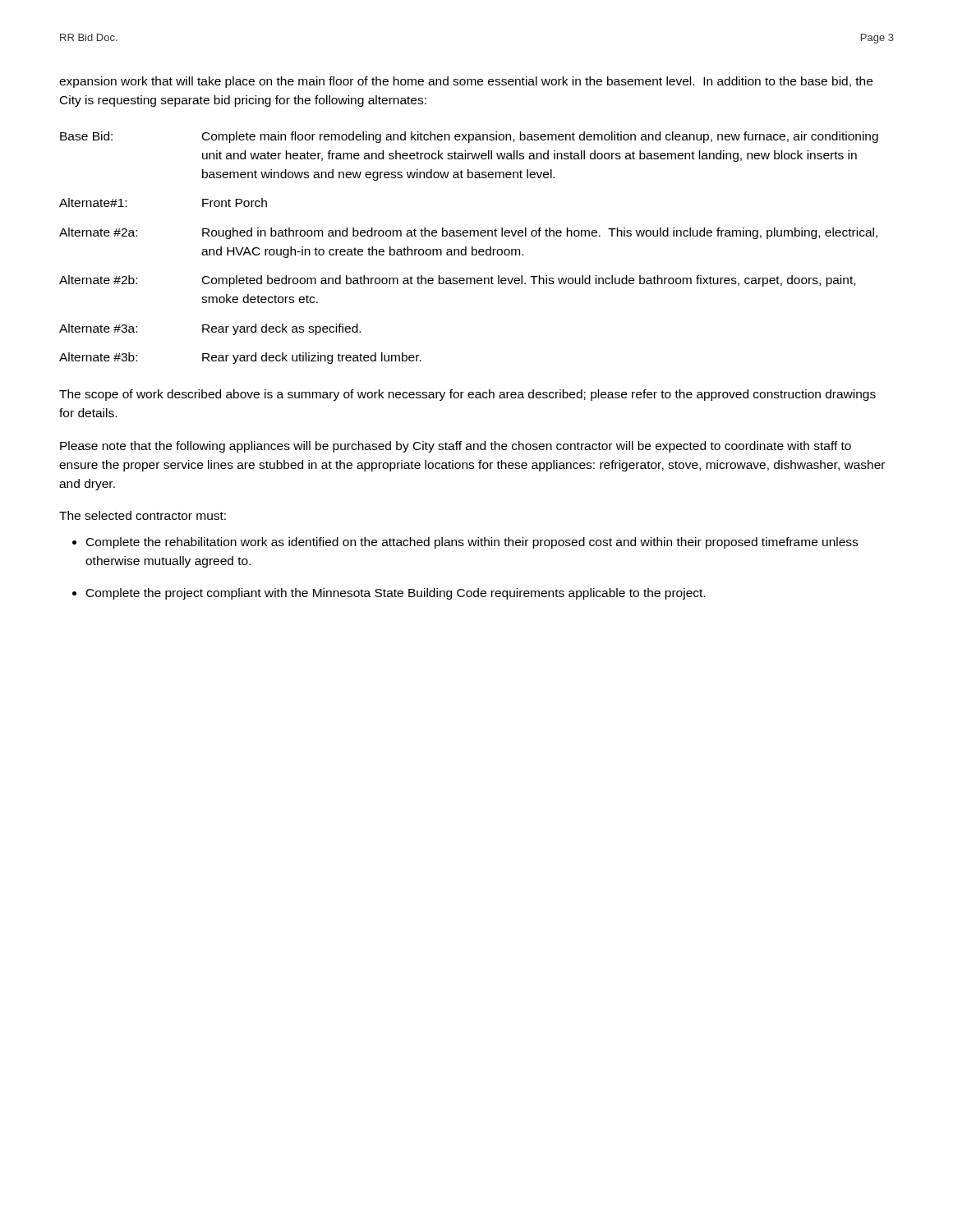Screen dimensions: 1232x953
Task: Locate the passage starting "Base Bid: Complete"
Action: (476, 156)
